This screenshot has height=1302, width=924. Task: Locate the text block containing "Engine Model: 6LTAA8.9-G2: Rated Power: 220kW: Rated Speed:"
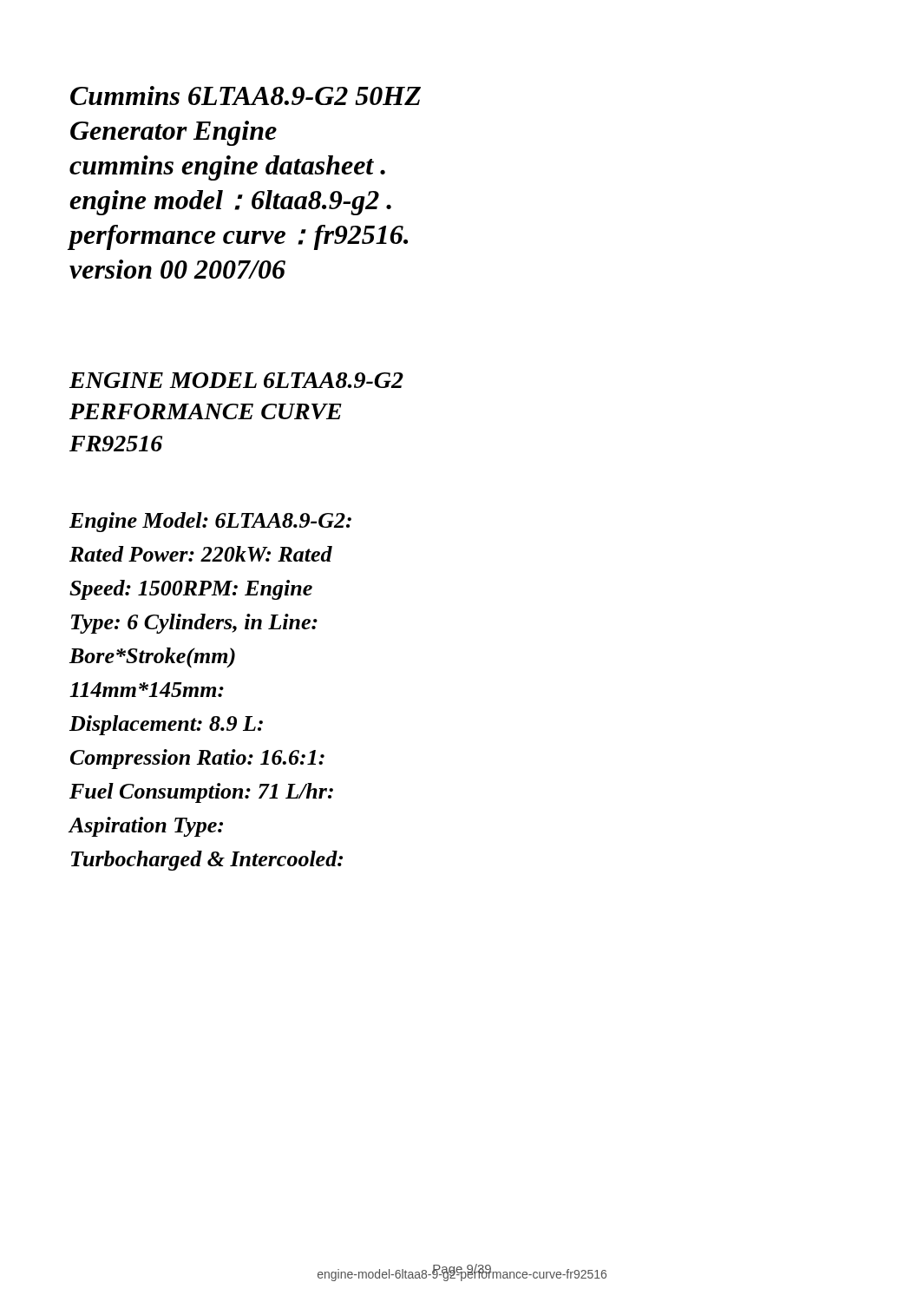click(210, 522)
